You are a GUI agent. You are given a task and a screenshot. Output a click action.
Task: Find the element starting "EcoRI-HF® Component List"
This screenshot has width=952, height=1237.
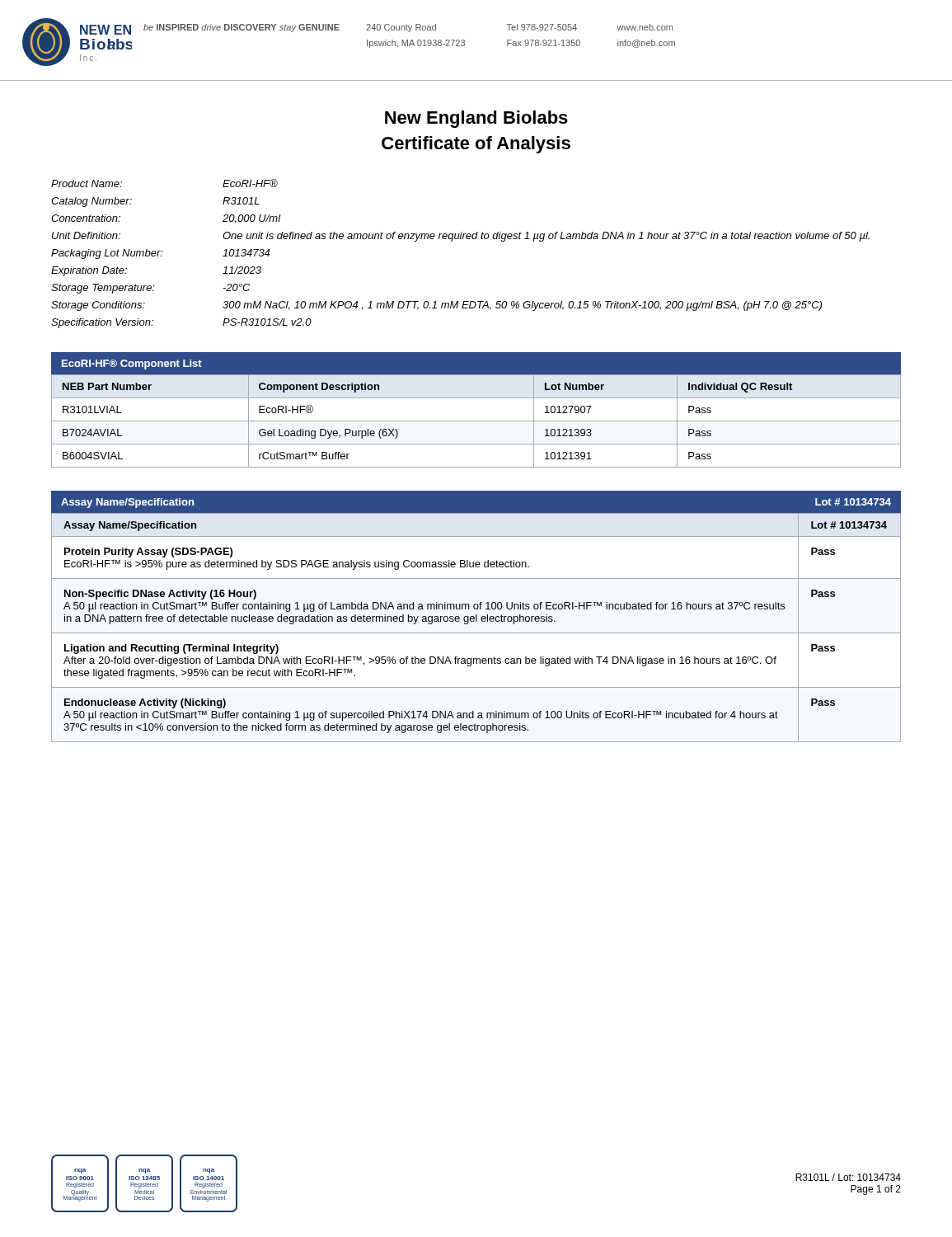[131, 363]
